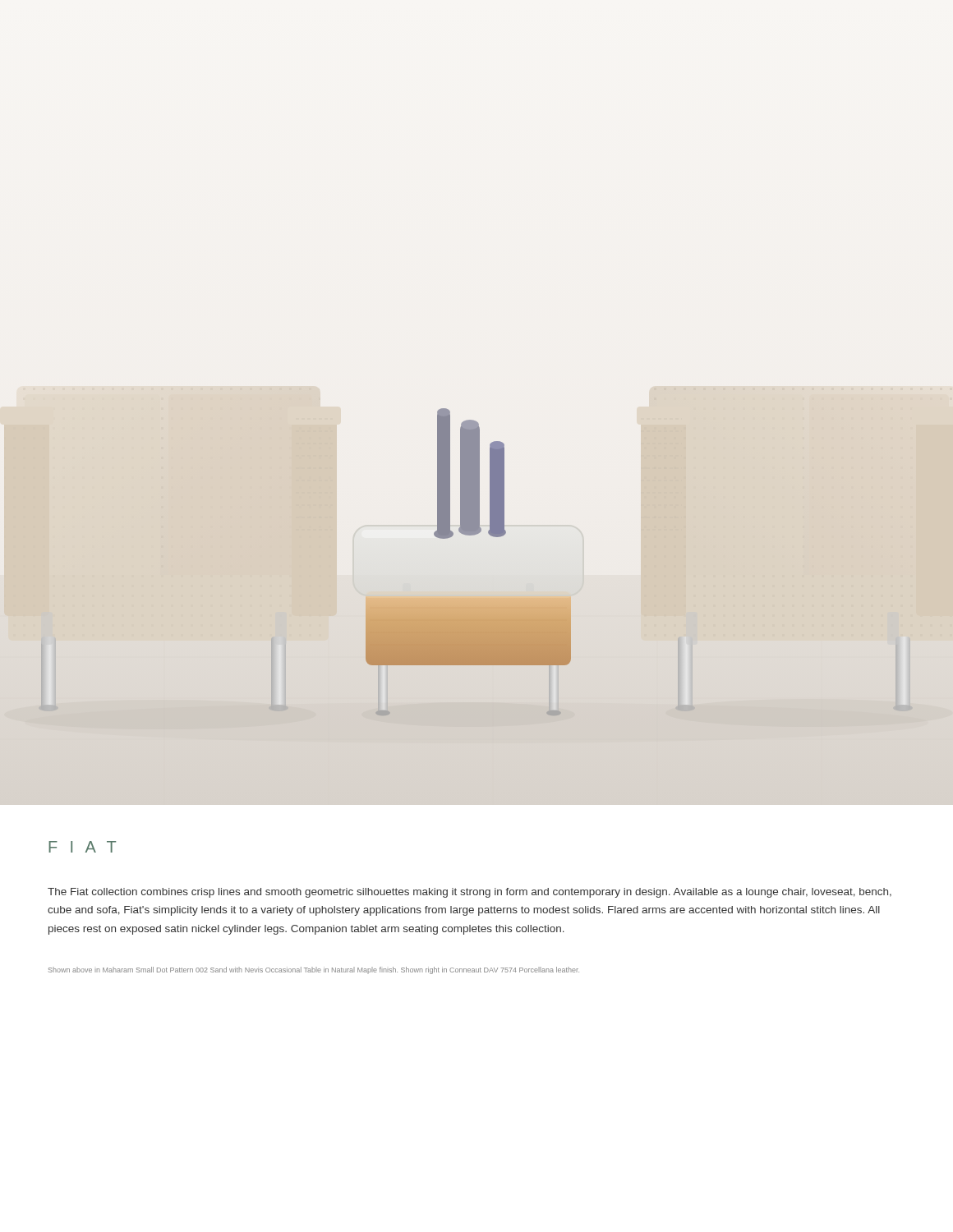The image size is (953, 1232).
Task: Click on the passage starting "The Fiat collection combines crisp lines"
Action: coord(470,910)
